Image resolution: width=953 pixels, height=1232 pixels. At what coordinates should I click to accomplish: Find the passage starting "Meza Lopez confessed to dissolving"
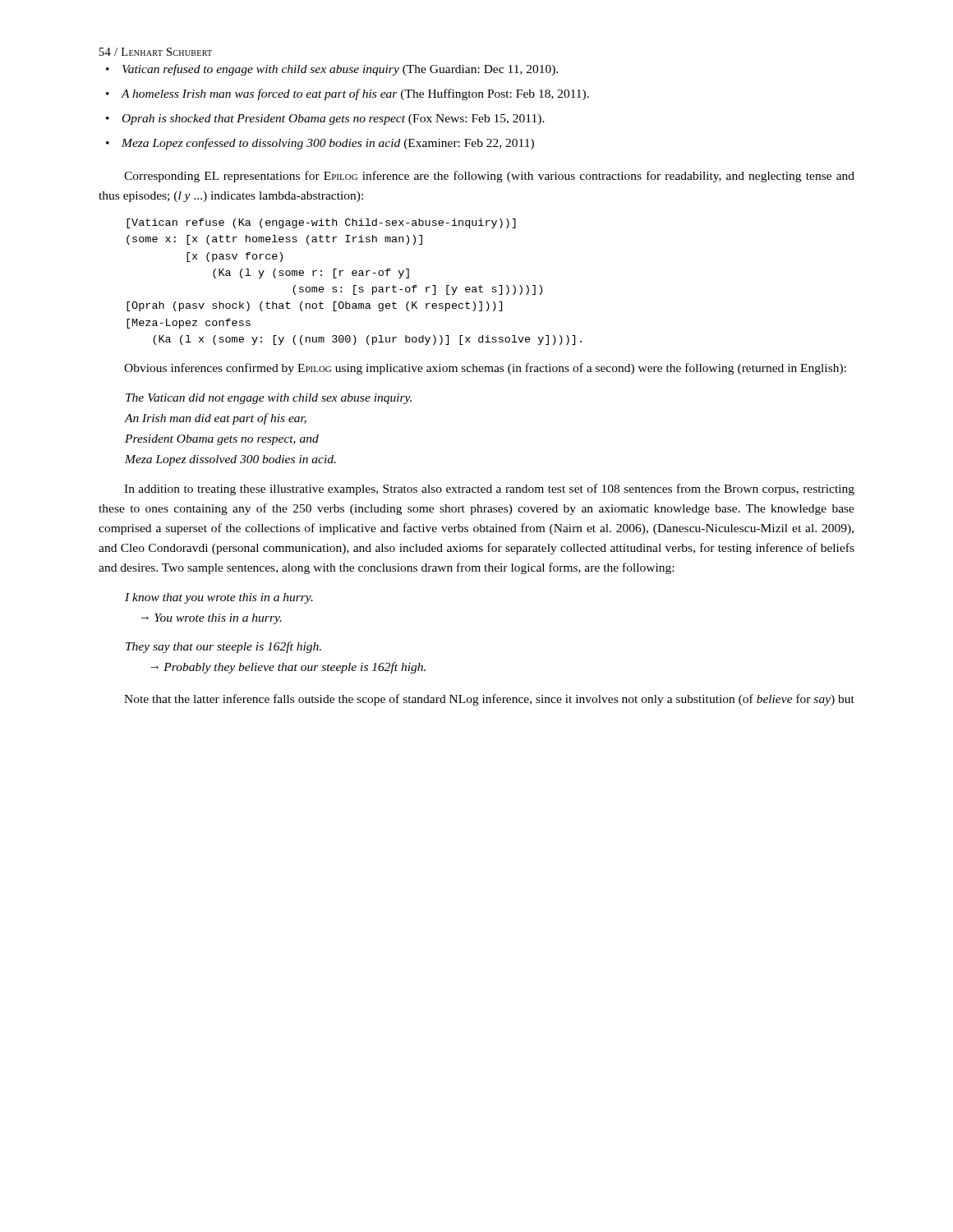tap(328, 143)
